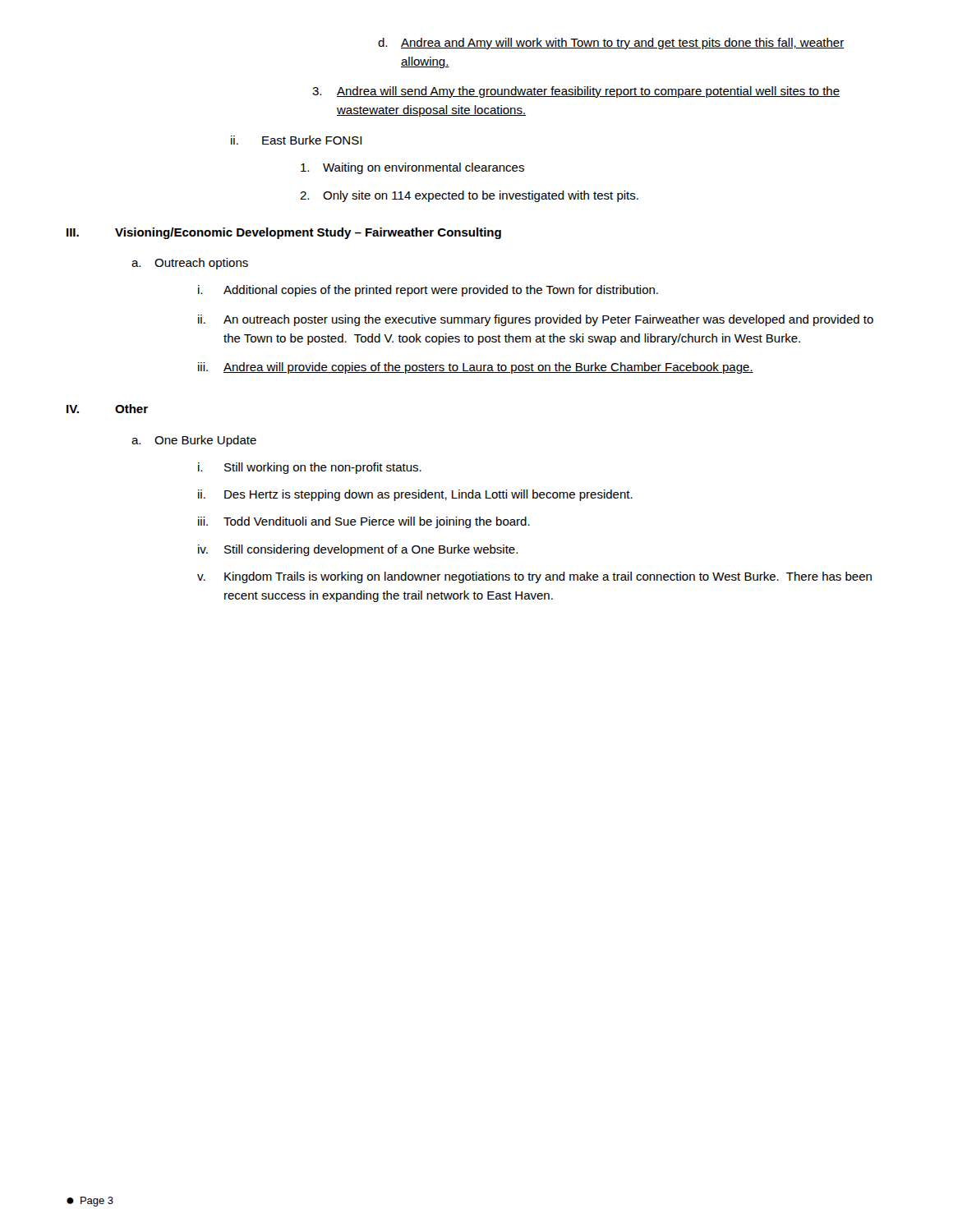Select the list item that reads "d. Andrea and Amy"
Screen dimensions: 1232x953
(x=633, y=52)
